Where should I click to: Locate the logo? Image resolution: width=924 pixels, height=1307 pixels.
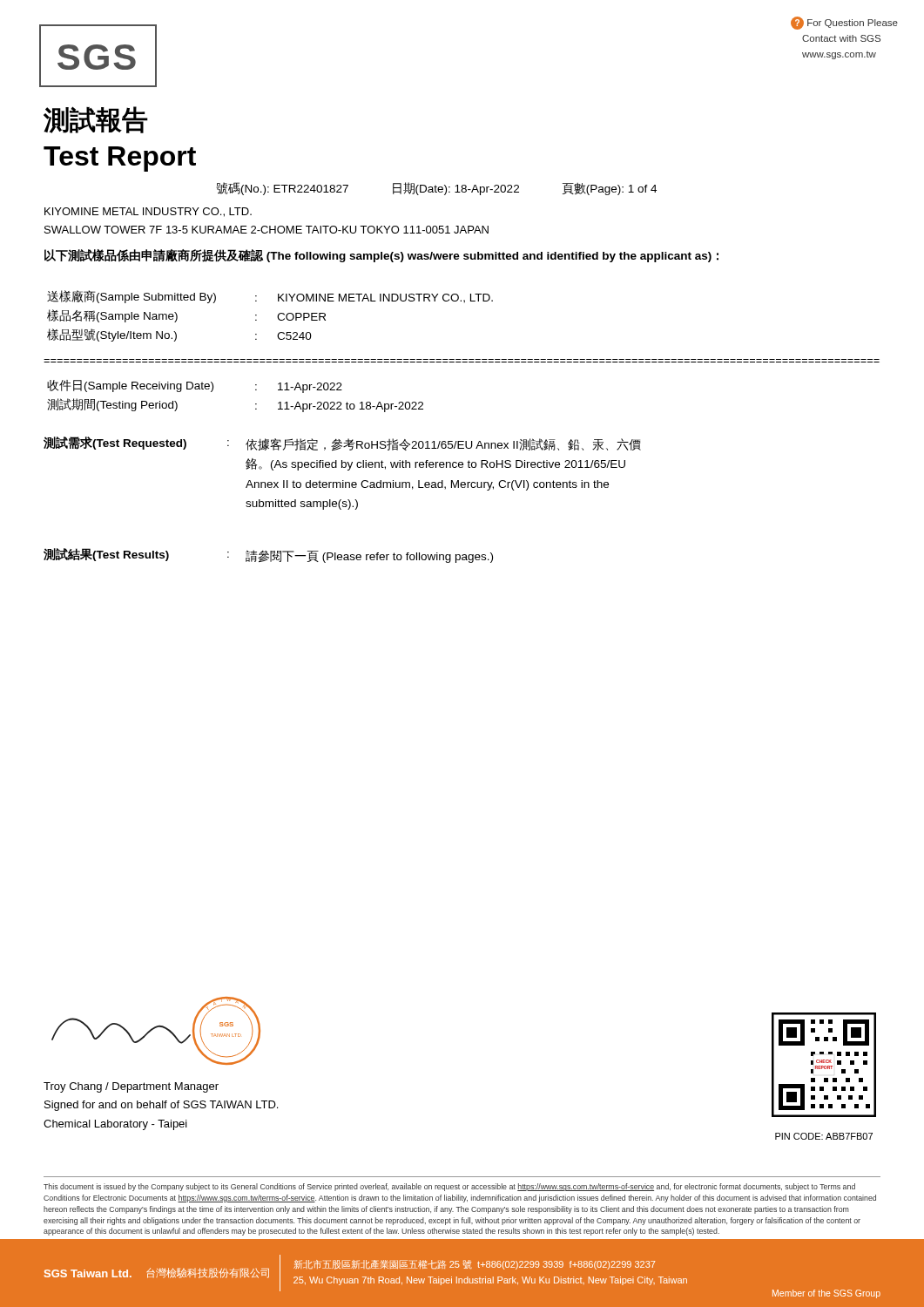98,57
